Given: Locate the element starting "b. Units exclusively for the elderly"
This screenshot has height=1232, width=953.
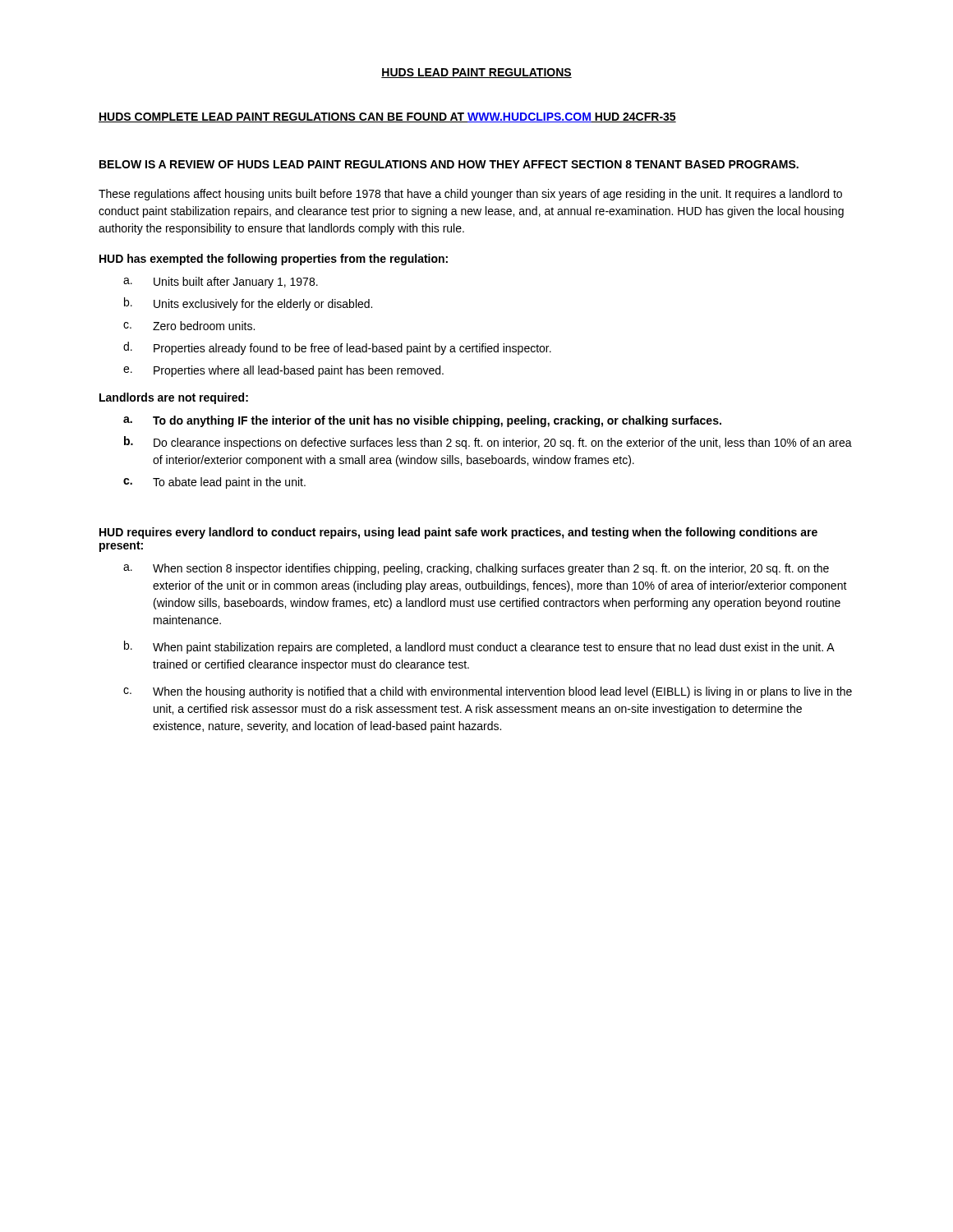Looking at the screenshot, I should pos(248,304).
